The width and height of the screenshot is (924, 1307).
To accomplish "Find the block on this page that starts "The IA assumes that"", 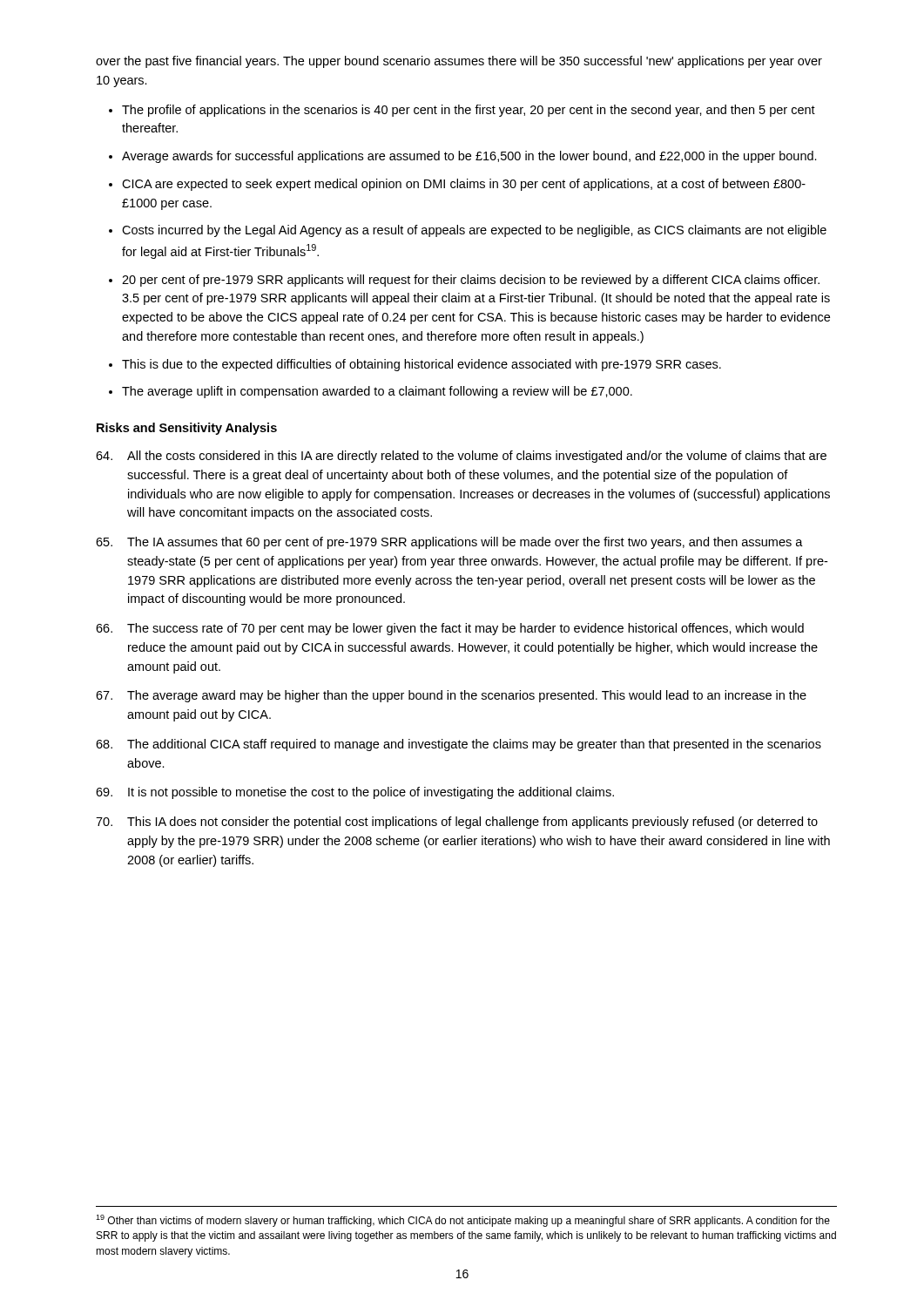I will pos(466,571).
